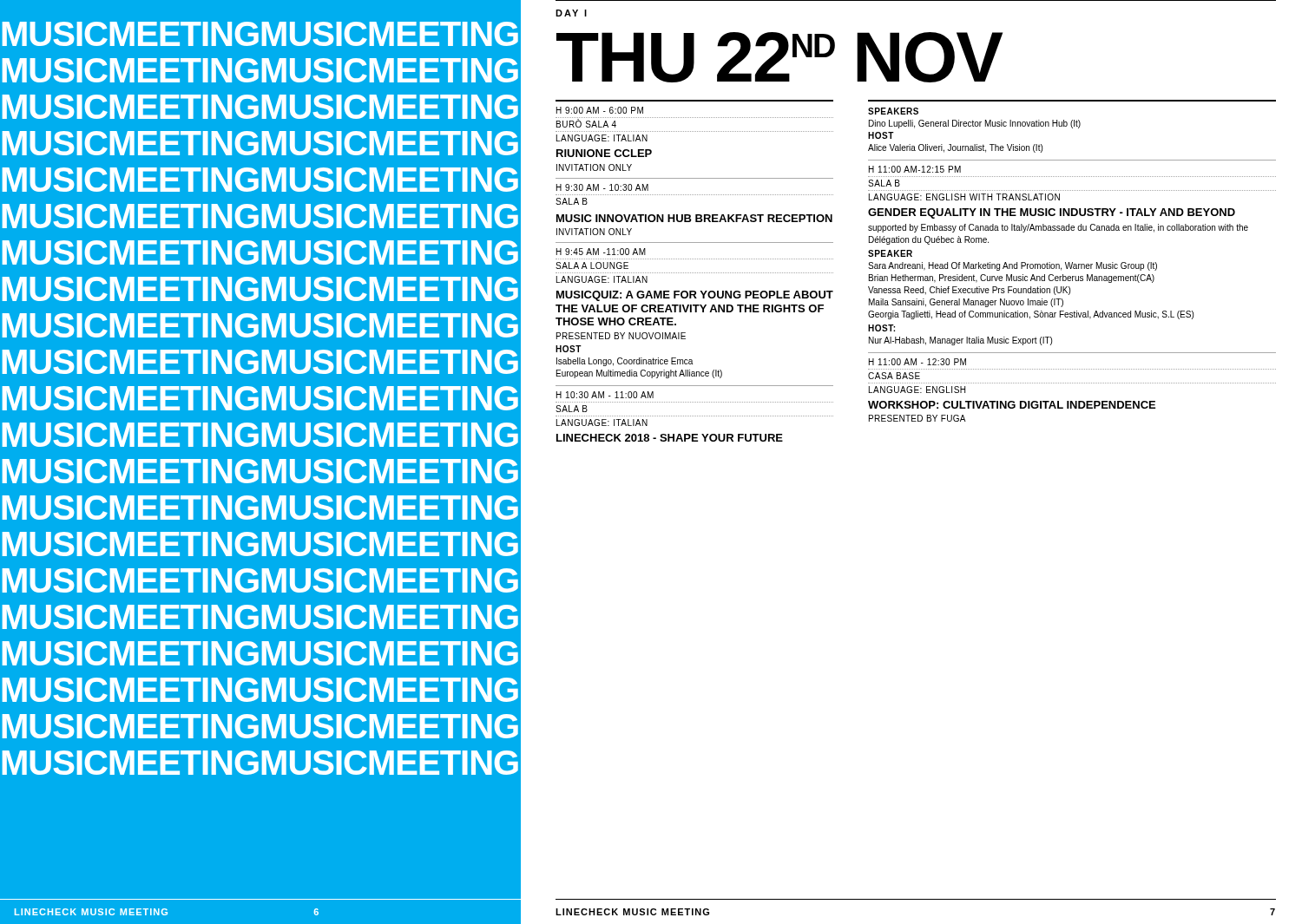
Task: Find the passage starting "H 10:30 AM - 11:00"
Action: point(694,418)
